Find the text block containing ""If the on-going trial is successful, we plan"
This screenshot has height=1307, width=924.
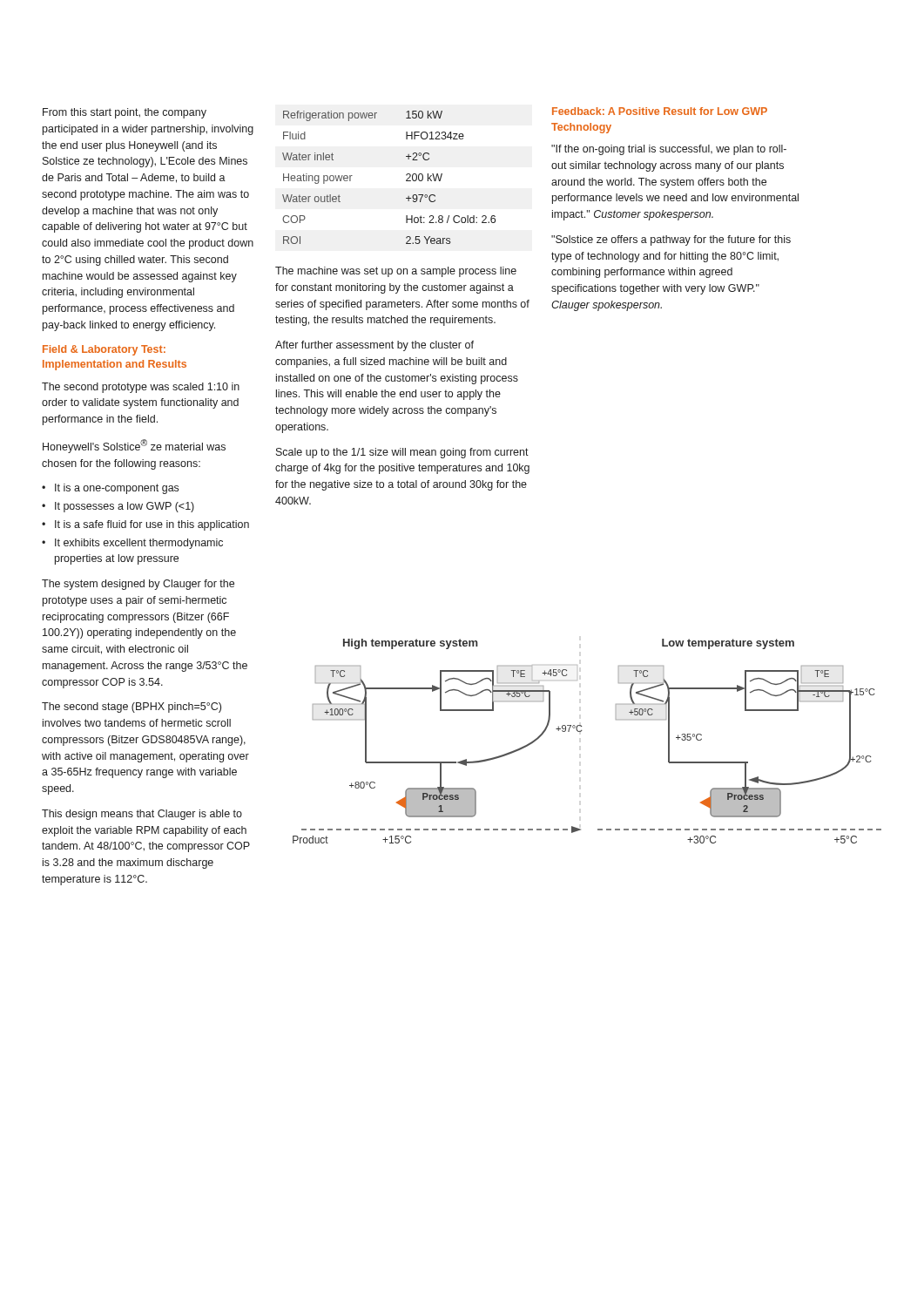[675, 182]
